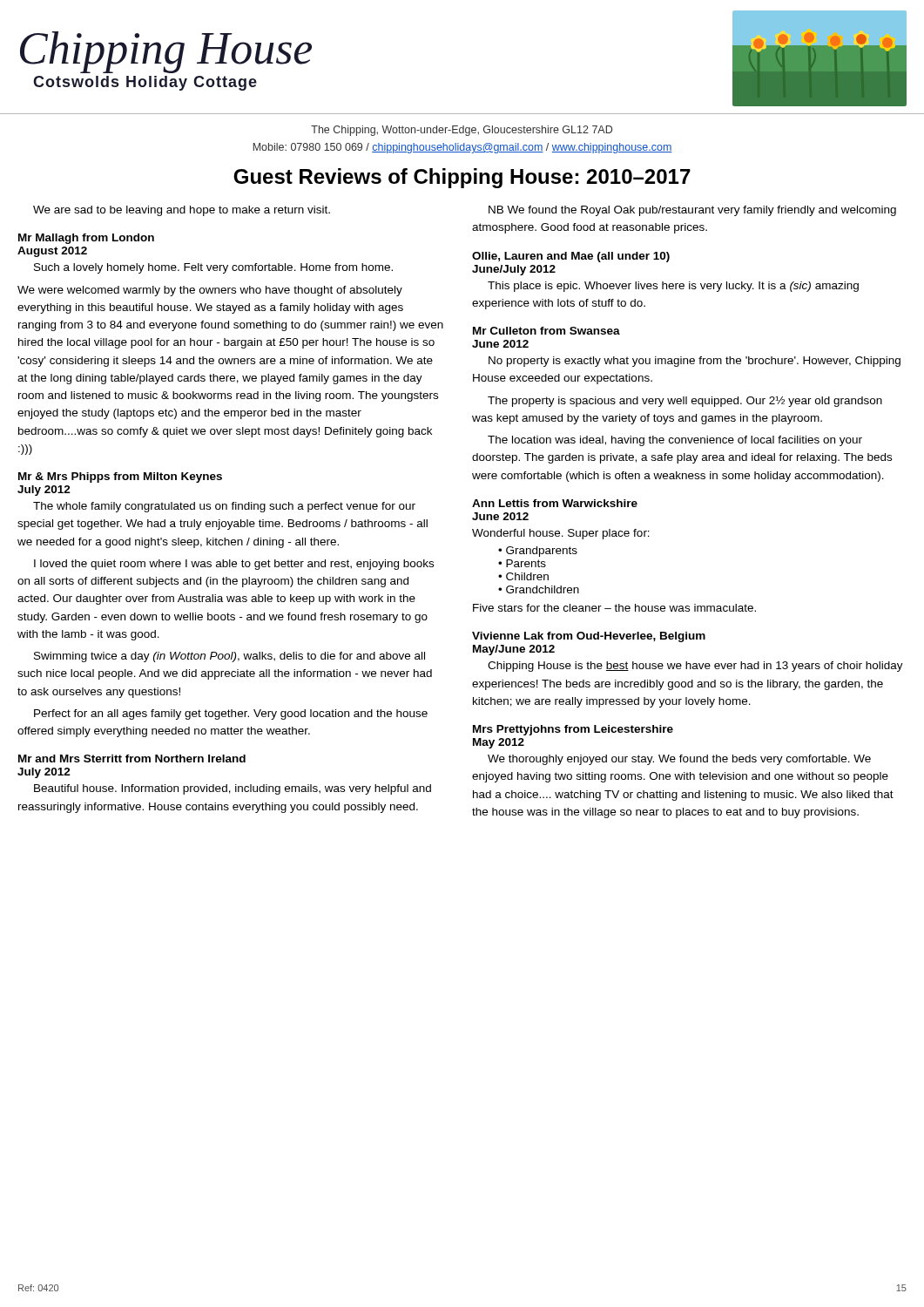Find the list item that reads "• Children"

pyautogui.click(x=524, y=576)
